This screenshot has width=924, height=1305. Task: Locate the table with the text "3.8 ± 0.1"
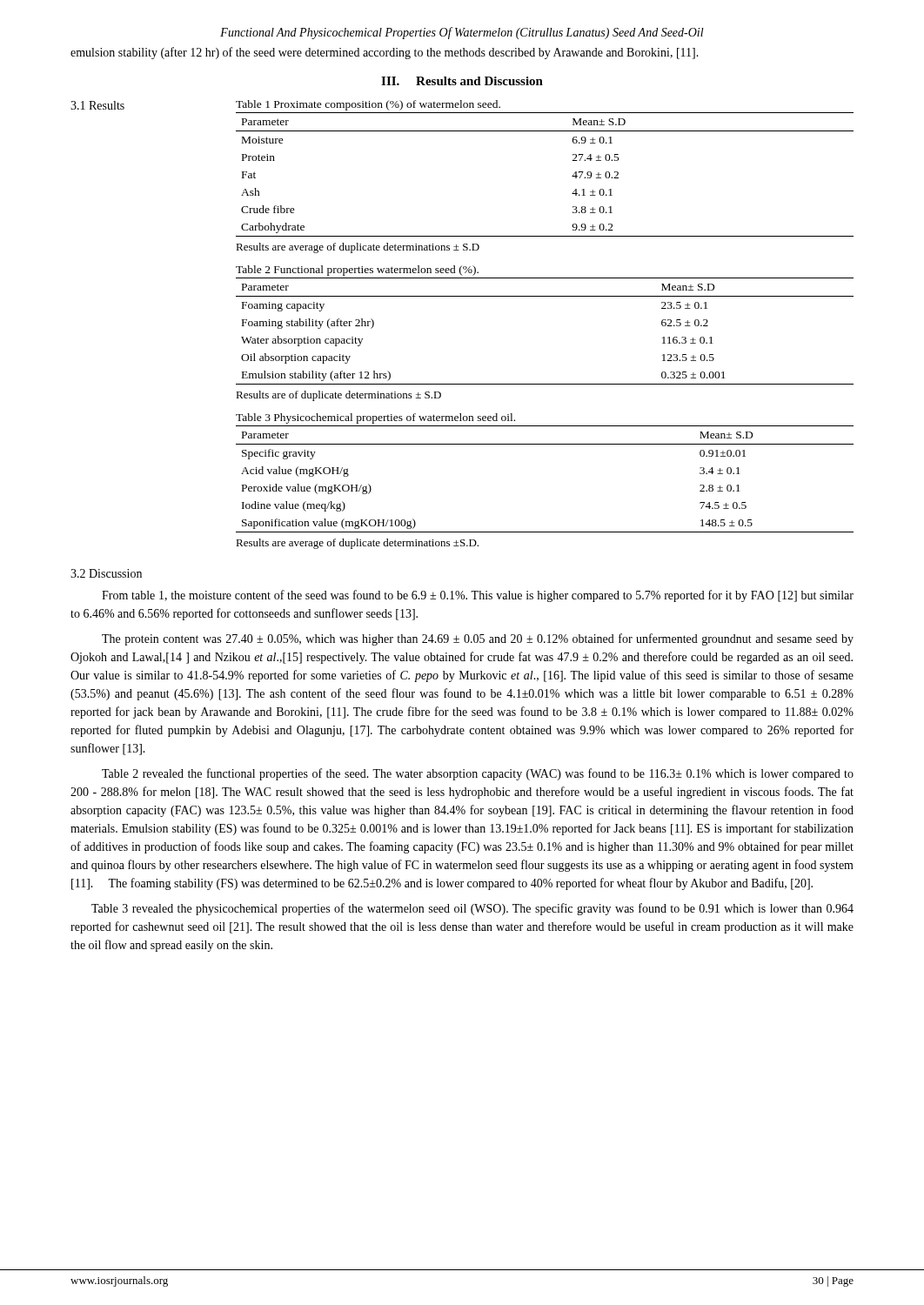tap(545, 174)
